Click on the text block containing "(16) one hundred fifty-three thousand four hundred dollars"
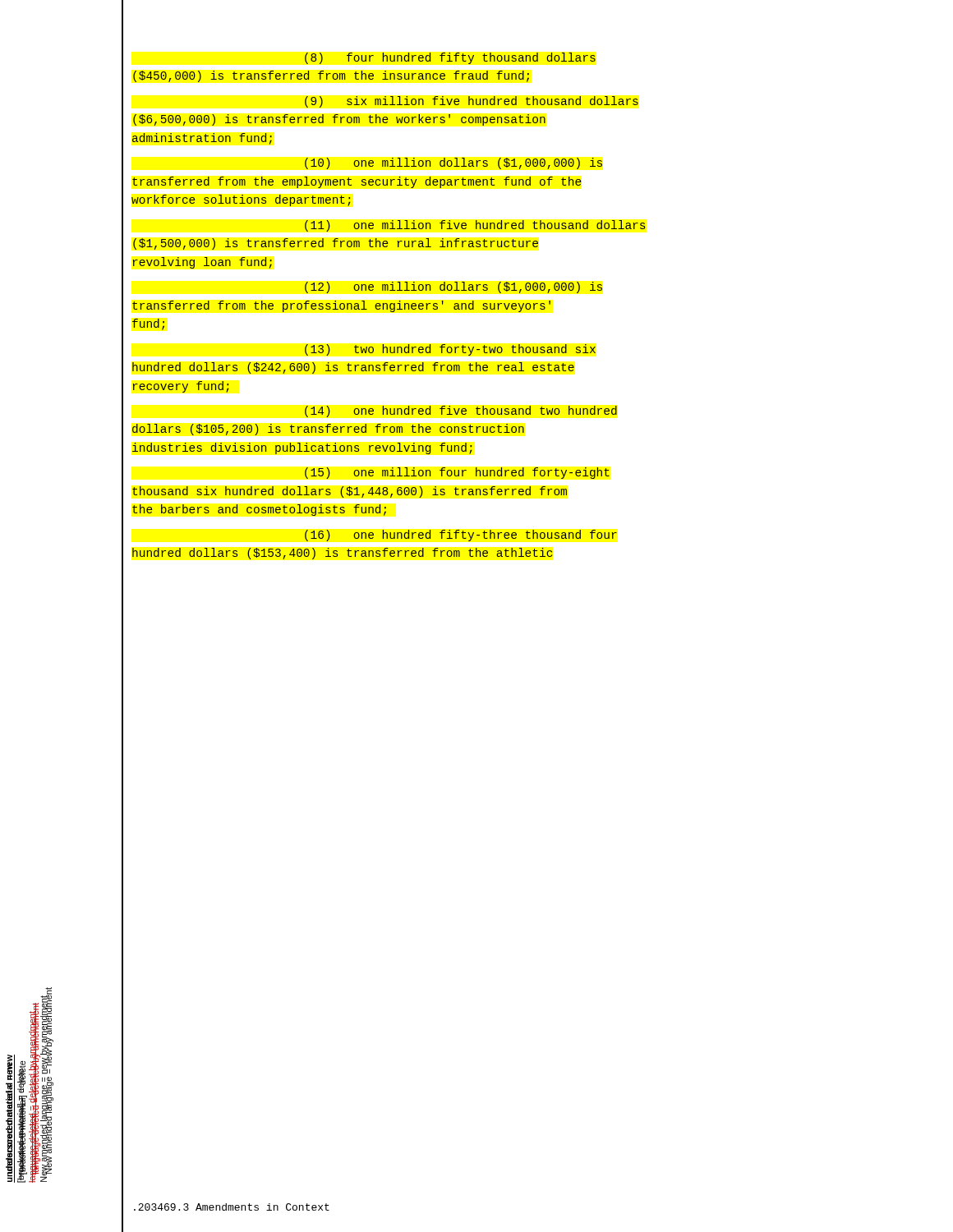Screen dimensions: 1232x953 tap(509, 545)
